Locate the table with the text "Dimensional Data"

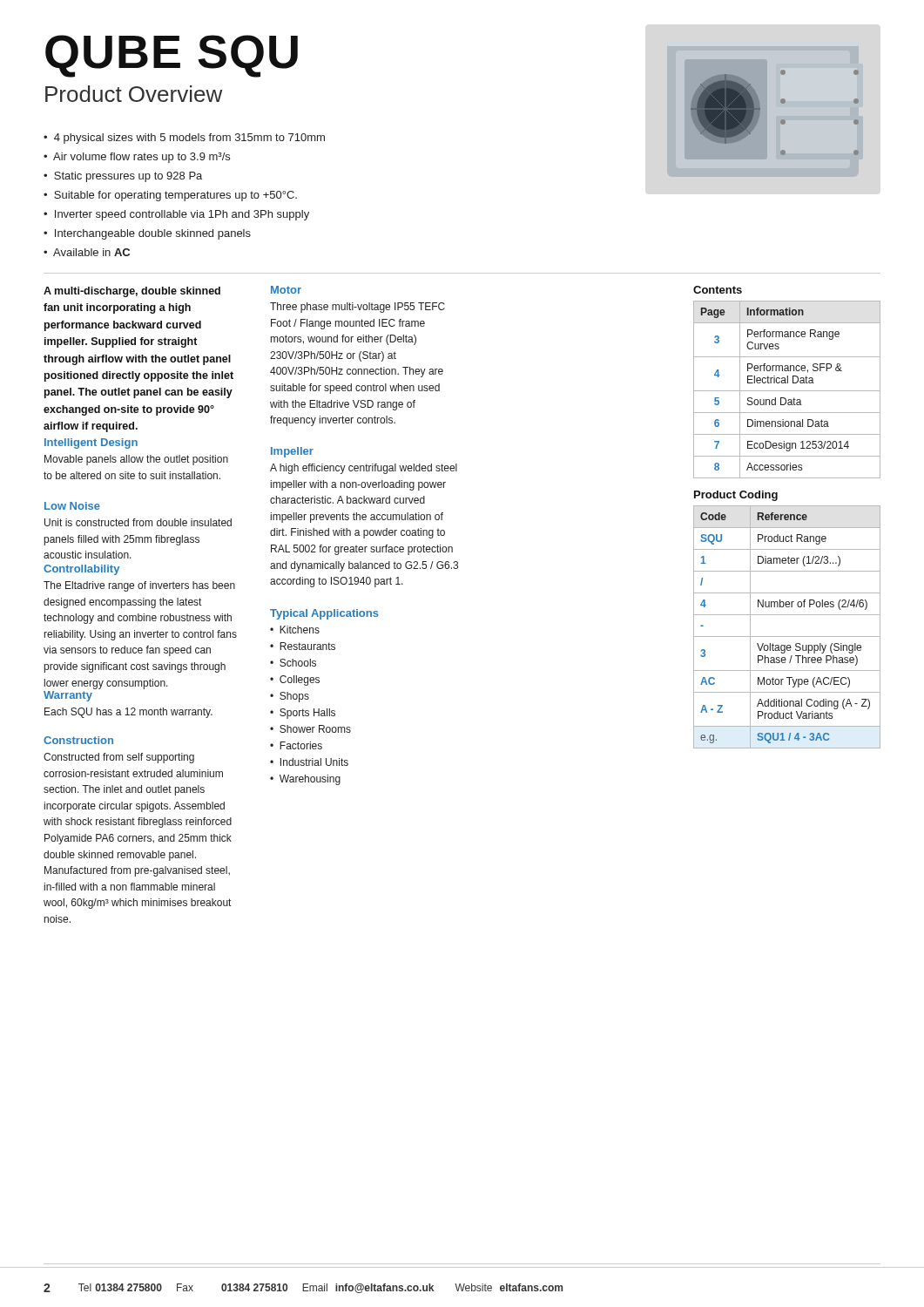[787, 389]
